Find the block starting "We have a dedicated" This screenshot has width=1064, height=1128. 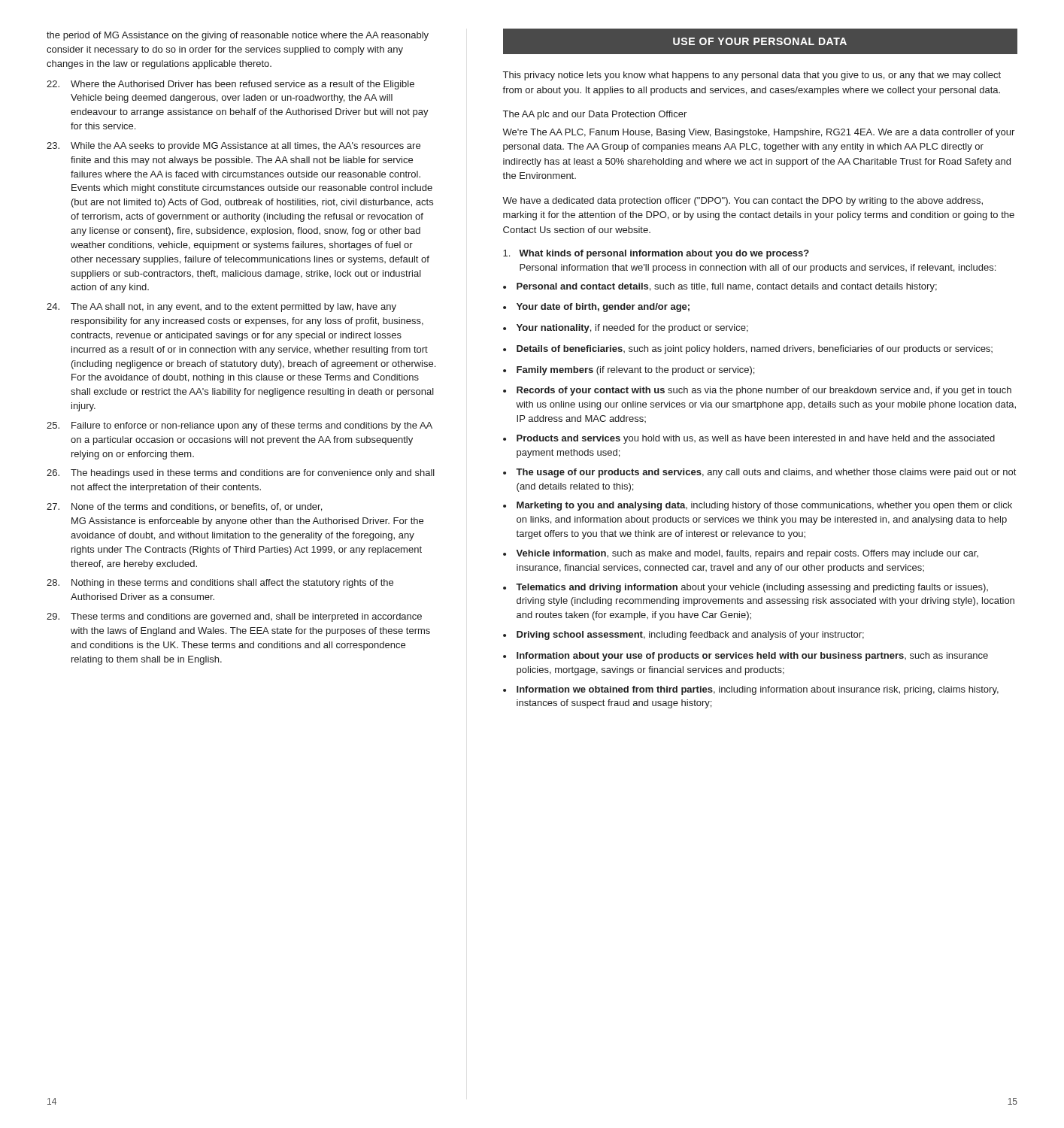(x=759, y=215)
